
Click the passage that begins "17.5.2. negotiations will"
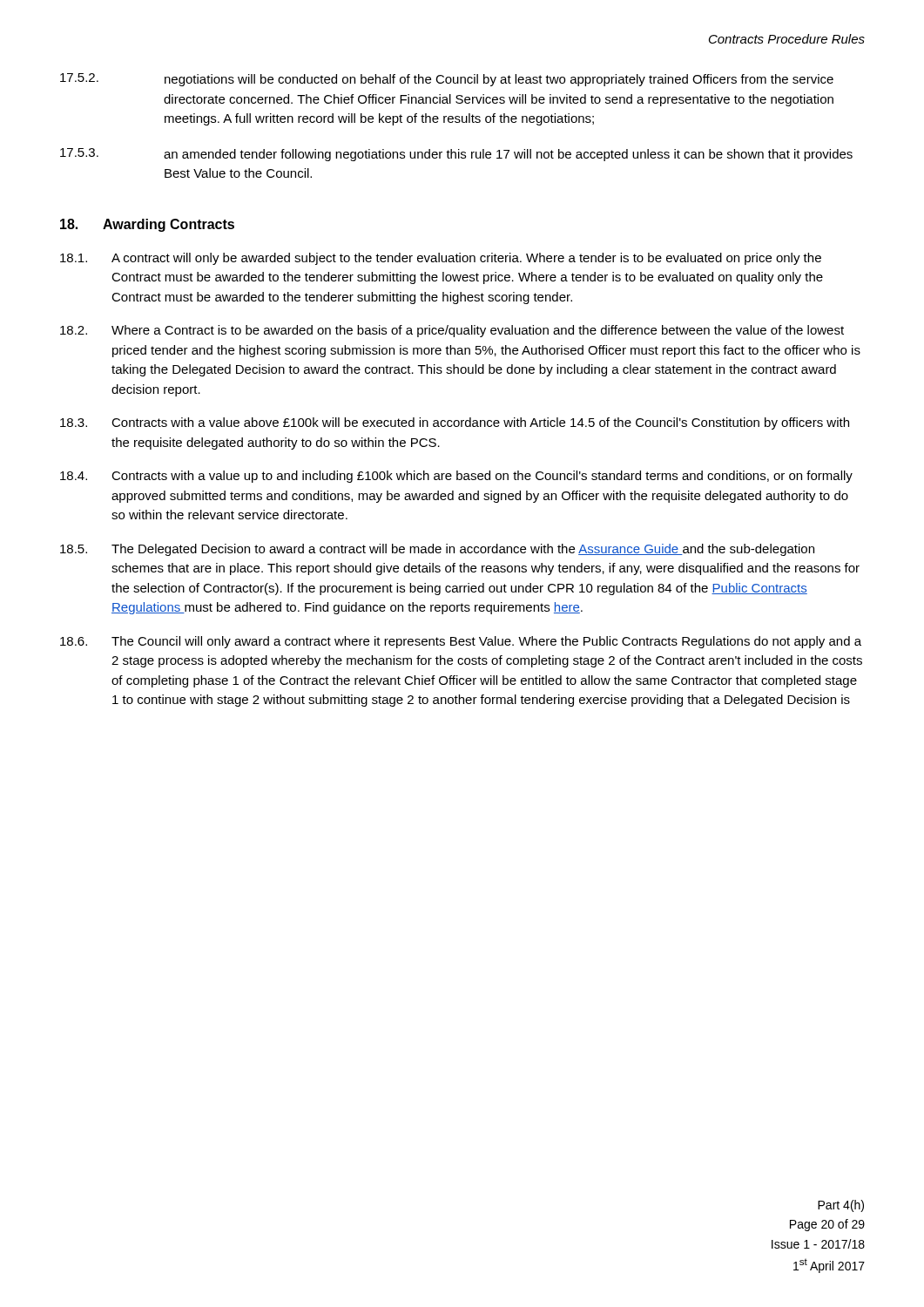(462, 99)
